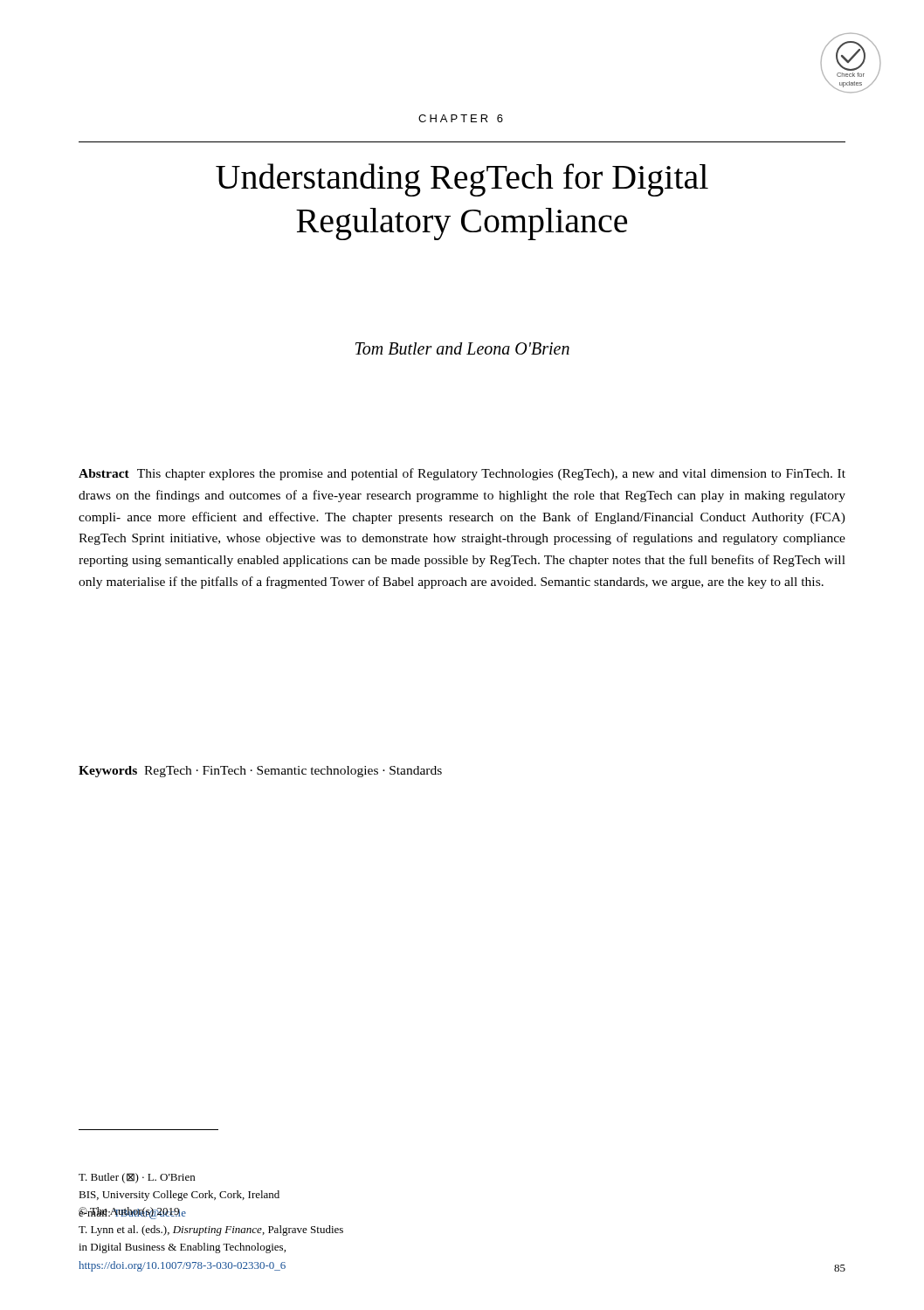The height and width of the screenshot is (1310, 924).
Task: Locate the logo
Action: click(x=851, y=63)
